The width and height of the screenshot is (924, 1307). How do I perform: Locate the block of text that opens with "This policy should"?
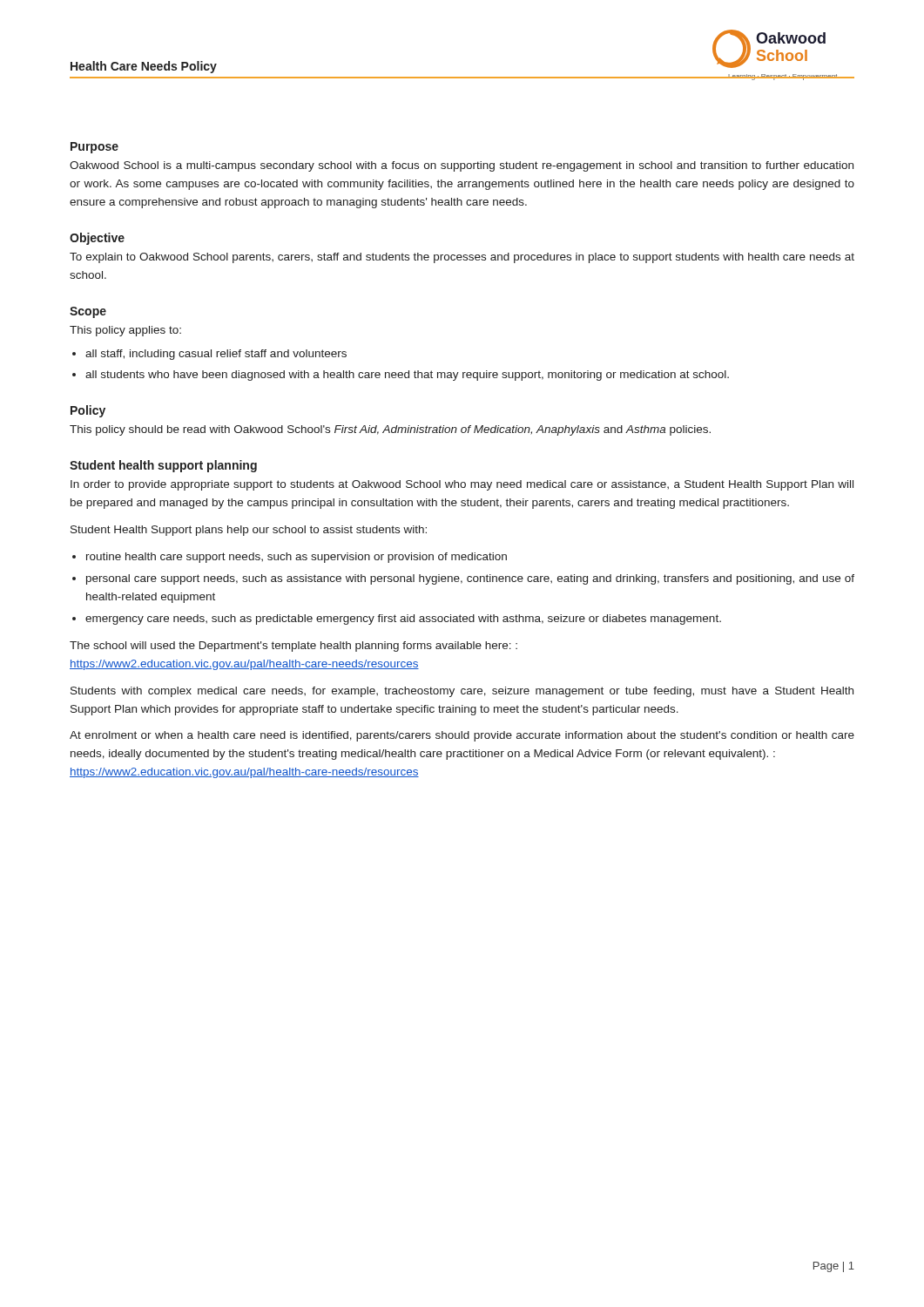pos(391,429)
